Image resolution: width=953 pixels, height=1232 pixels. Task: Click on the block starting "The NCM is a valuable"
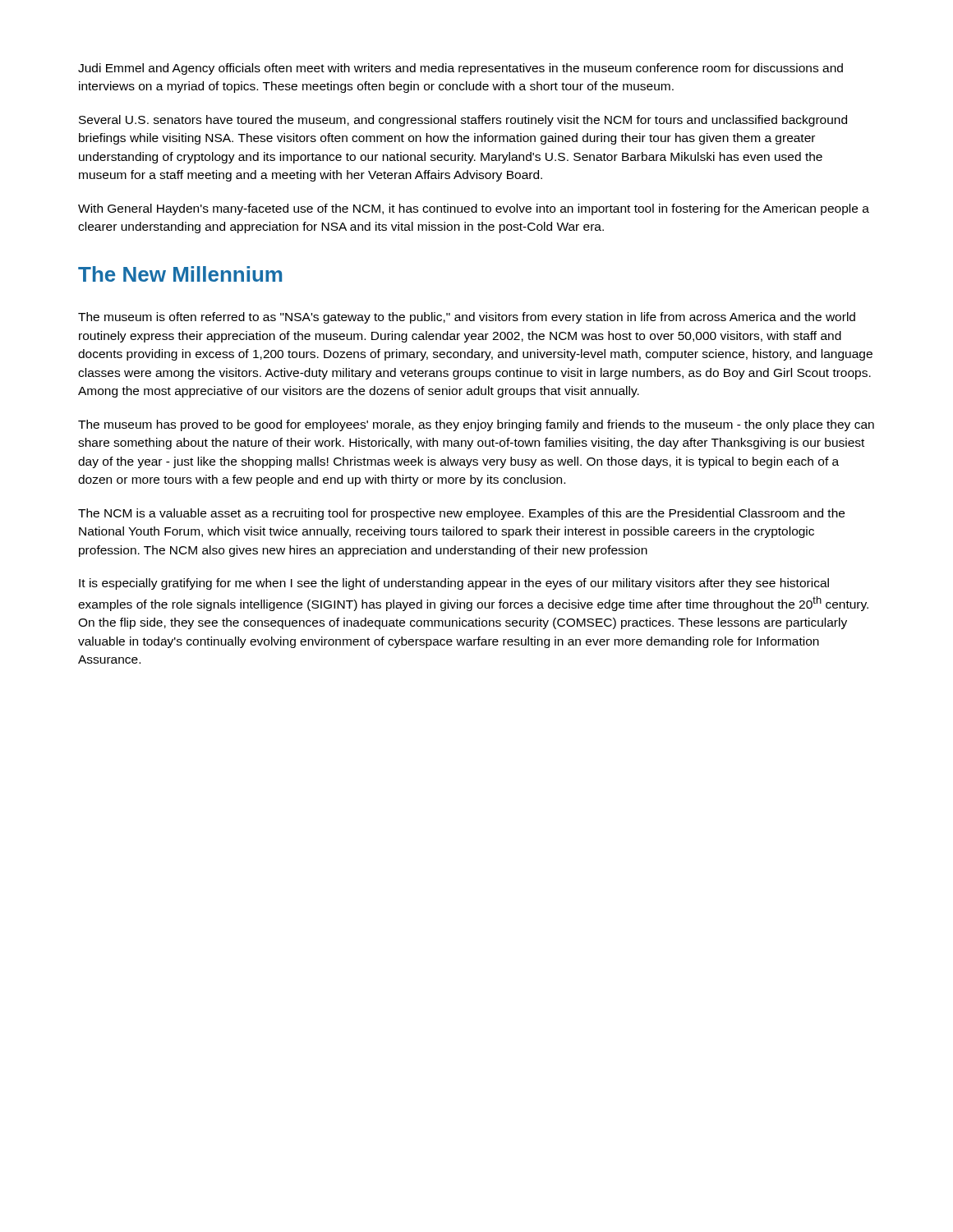click(x=462, y=531)
